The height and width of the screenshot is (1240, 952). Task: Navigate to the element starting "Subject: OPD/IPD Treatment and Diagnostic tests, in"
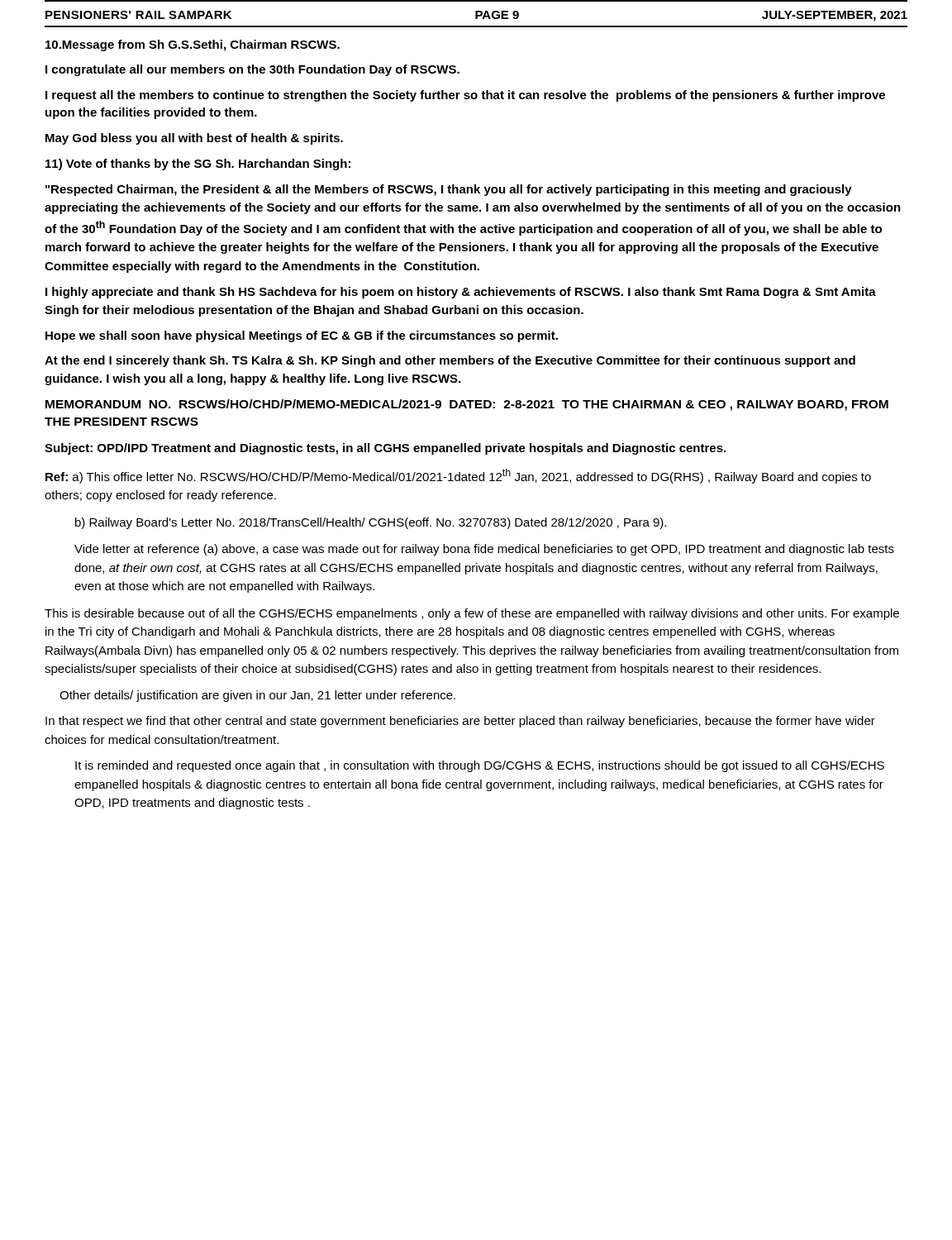point(386,448)
